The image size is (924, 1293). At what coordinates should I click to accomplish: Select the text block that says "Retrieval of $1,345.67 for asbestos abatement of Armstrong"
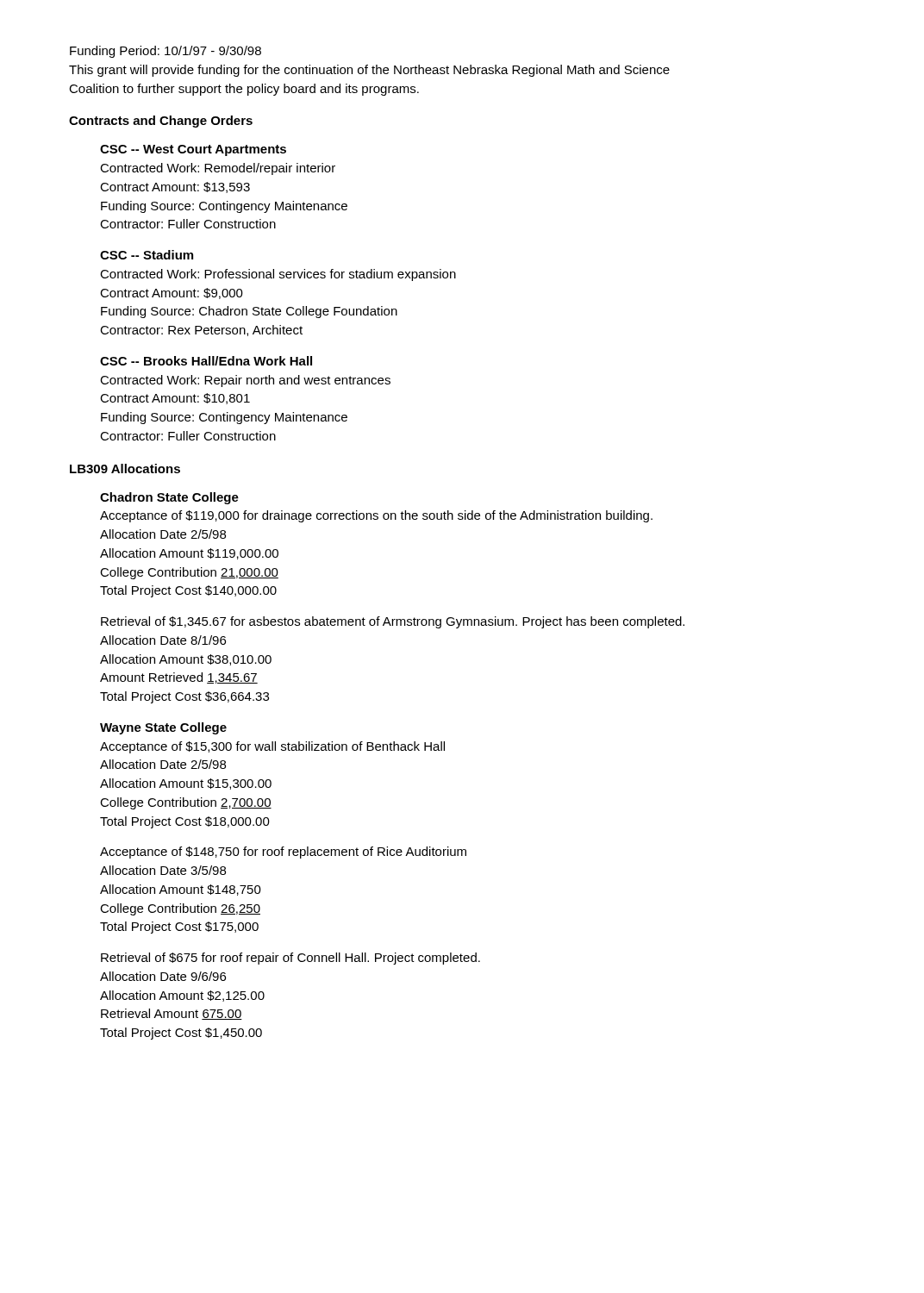pos(393,622)
